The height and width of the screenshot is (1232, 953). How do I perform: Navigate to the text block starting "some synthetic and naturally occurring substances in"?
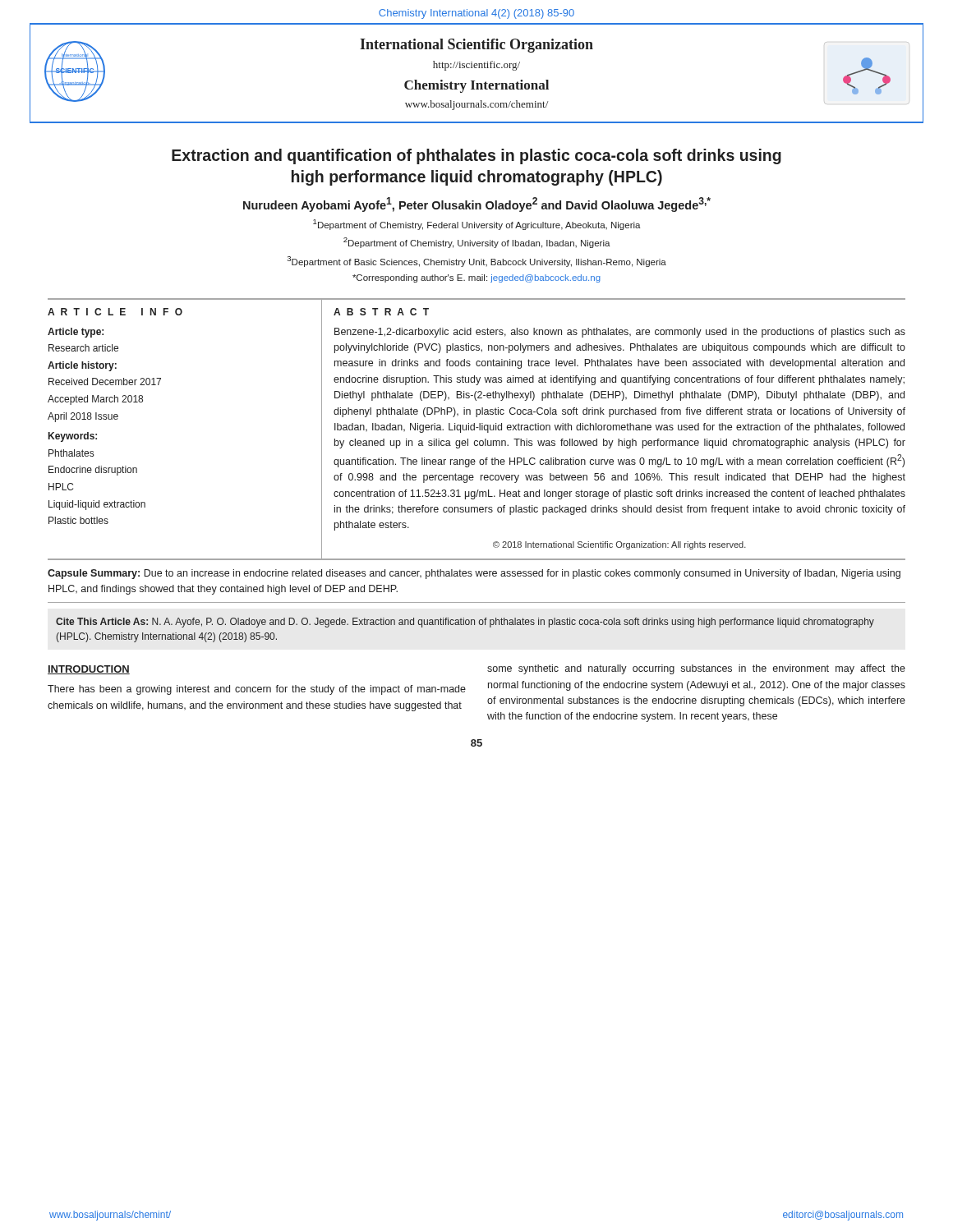click(696, 693)
